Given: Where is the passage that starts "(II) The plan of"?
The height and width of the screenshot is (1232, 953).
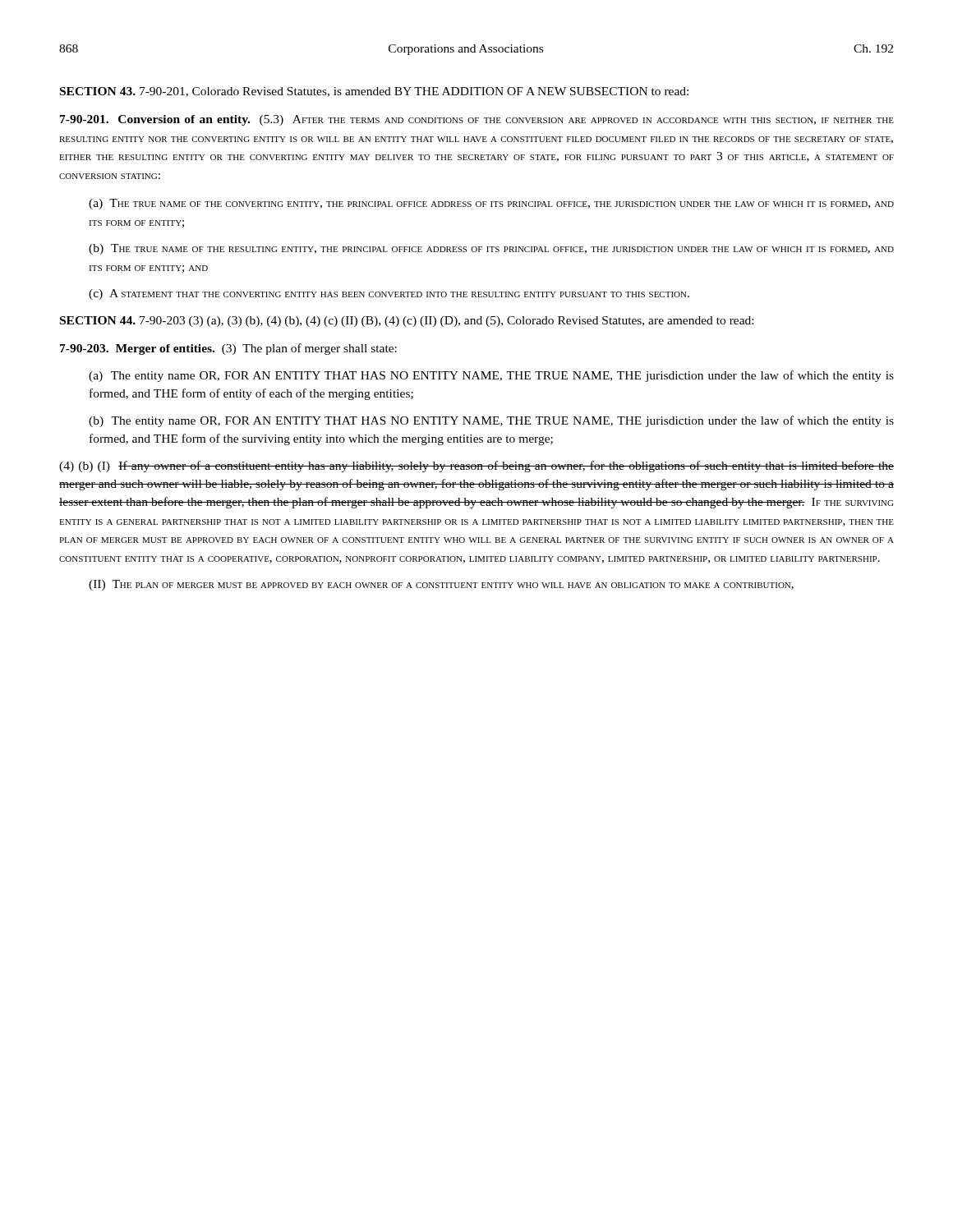Looking at the screenshot, I should (441, 584).
